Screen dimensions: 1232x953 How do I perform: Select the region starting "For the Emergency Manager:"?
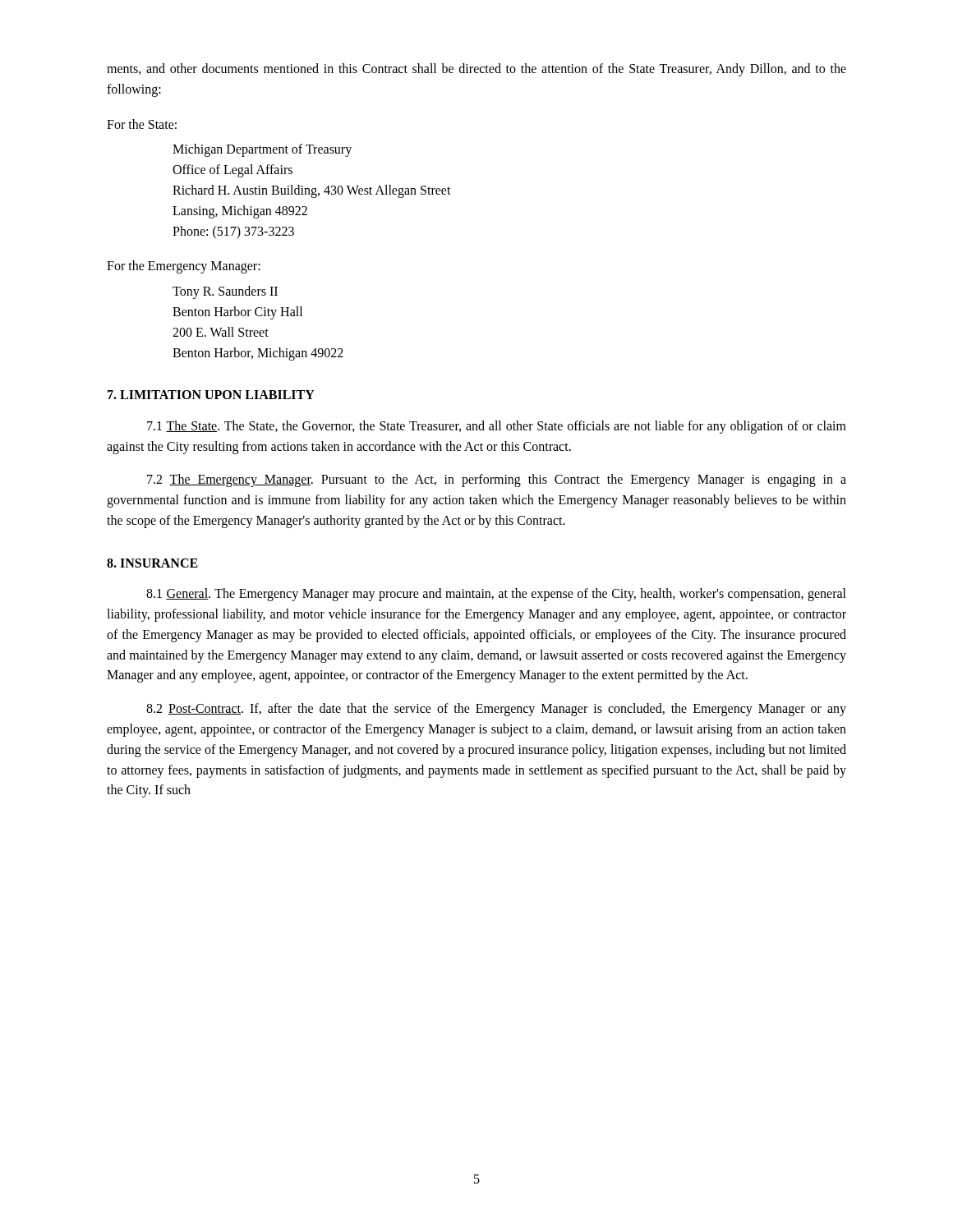tap(184, 266)
